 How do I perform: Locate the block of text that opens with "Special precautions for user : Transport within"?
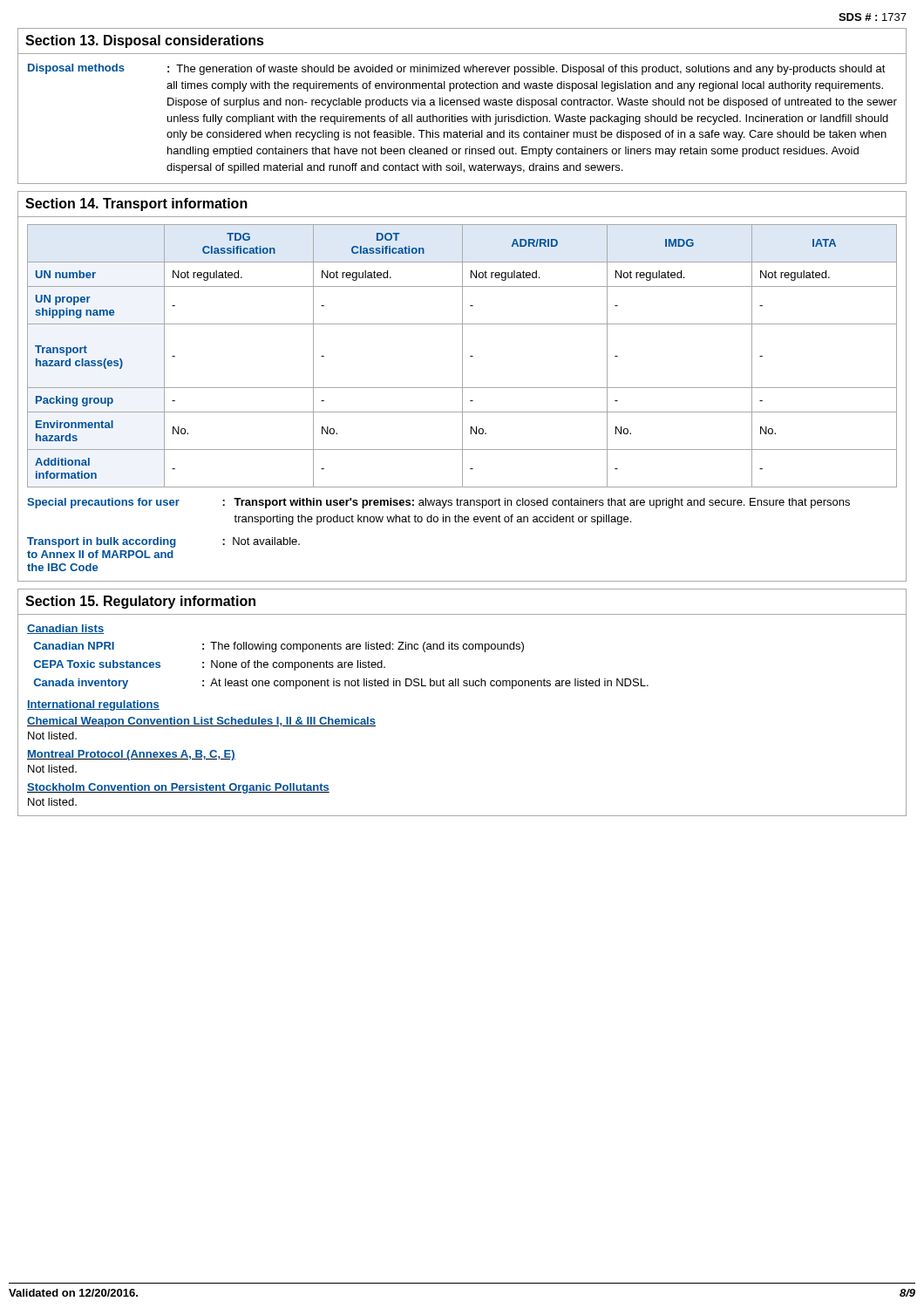point(462,511)
